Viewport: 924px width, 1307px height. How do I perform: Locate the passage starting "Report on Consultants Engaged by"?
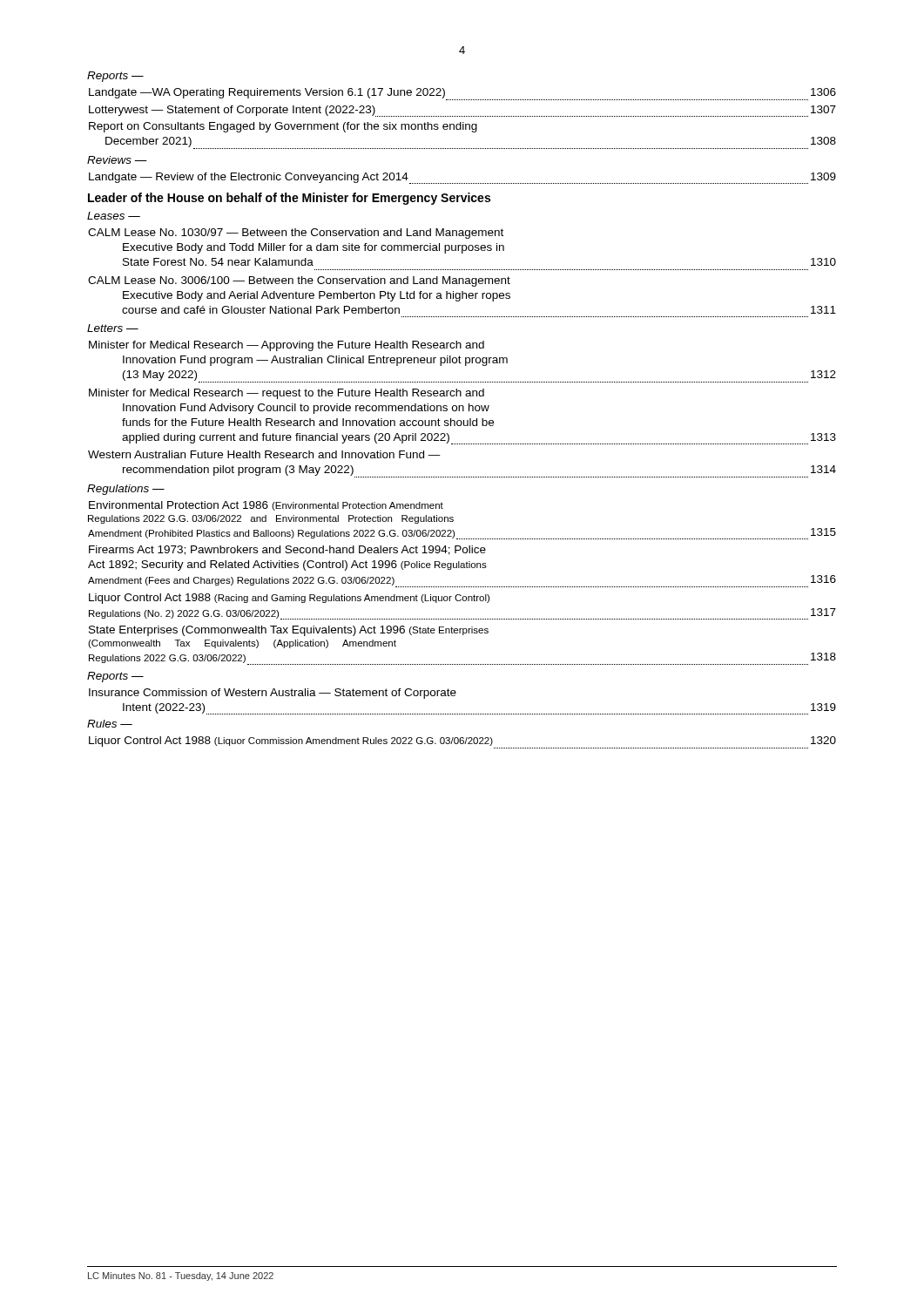[462, 134]
